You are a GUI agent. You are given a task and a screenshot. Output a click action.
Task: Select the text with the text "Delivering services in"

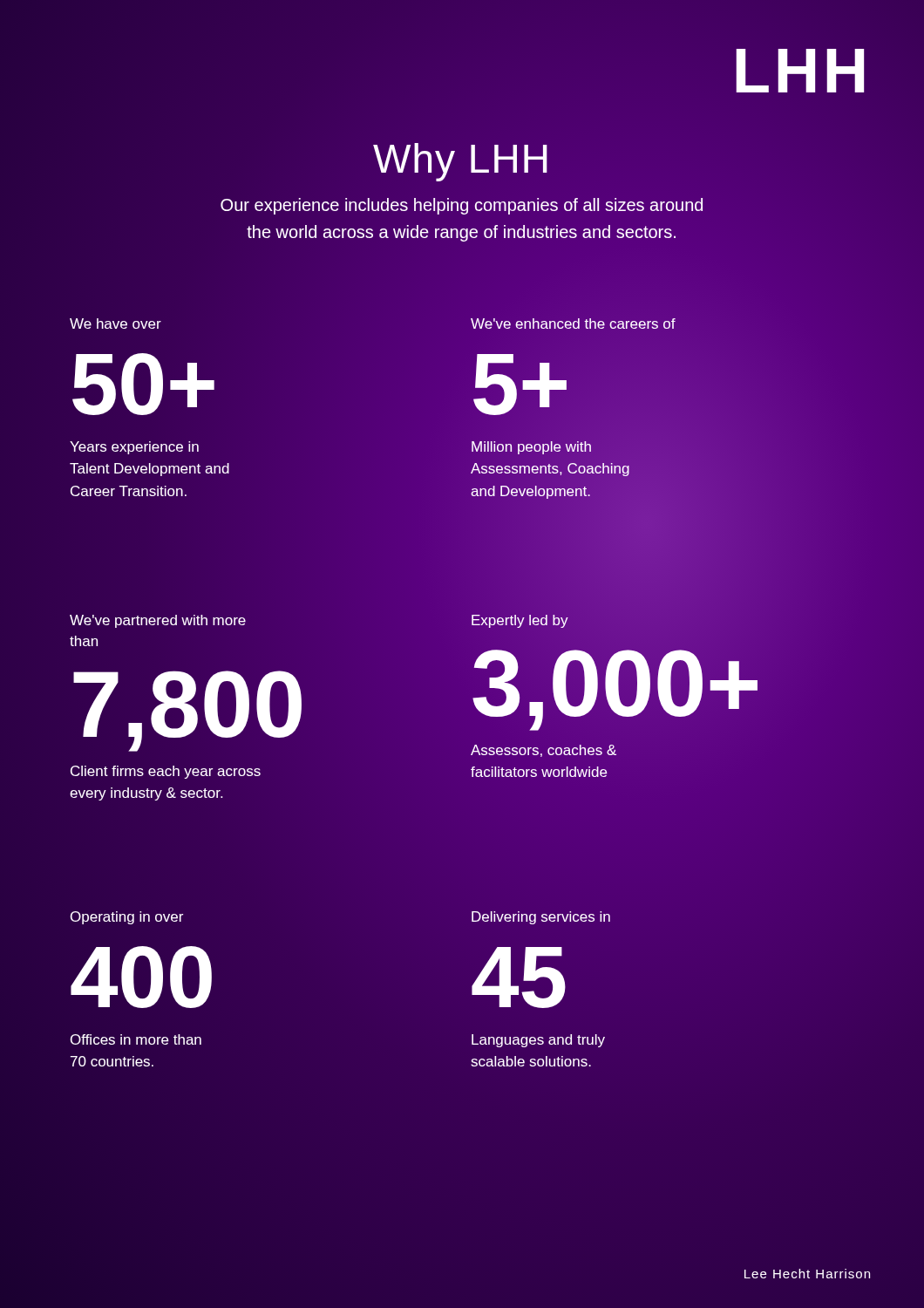coord(541,917)
